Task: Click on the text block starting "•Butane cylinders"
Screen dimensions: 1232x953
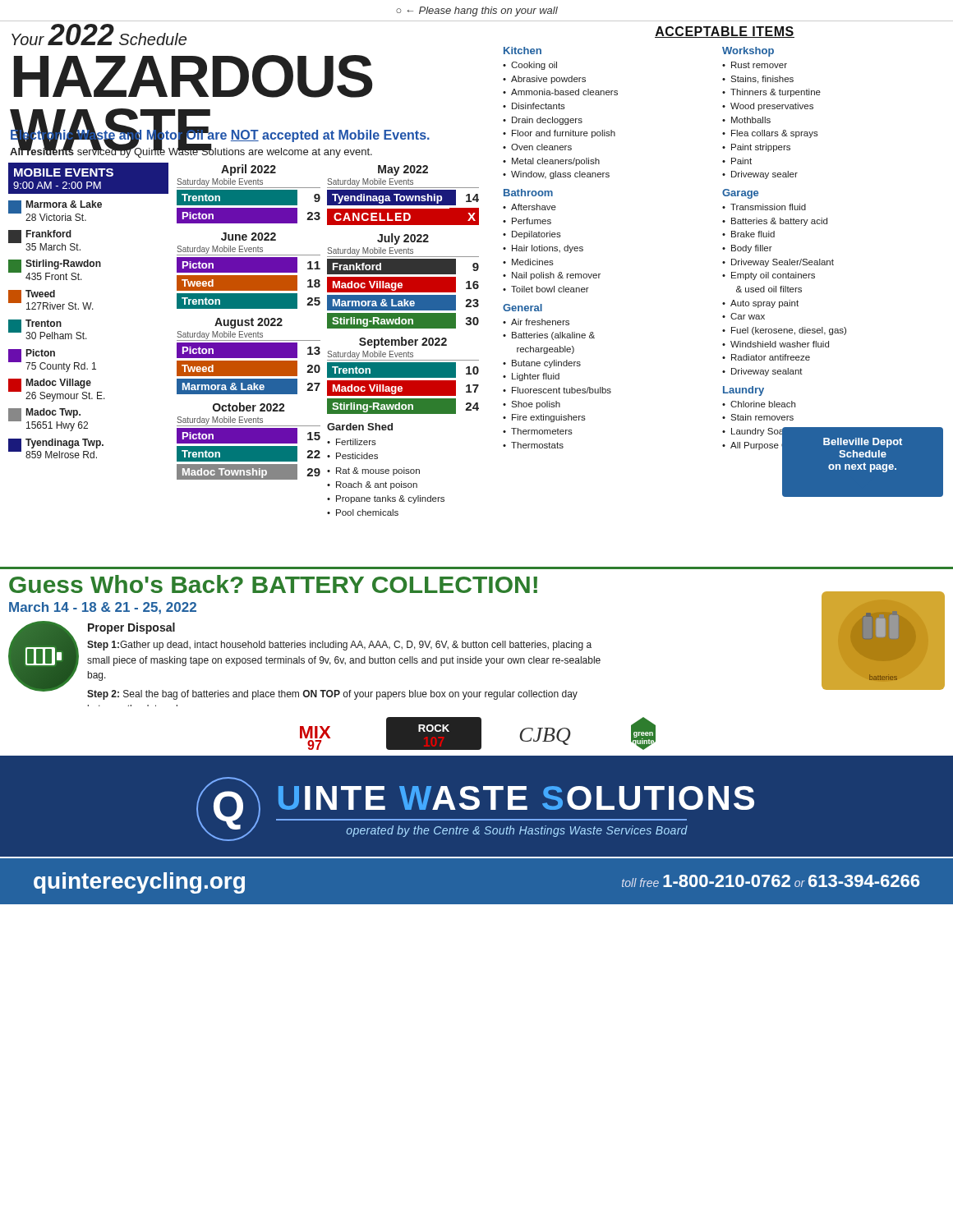Action: 542,363
